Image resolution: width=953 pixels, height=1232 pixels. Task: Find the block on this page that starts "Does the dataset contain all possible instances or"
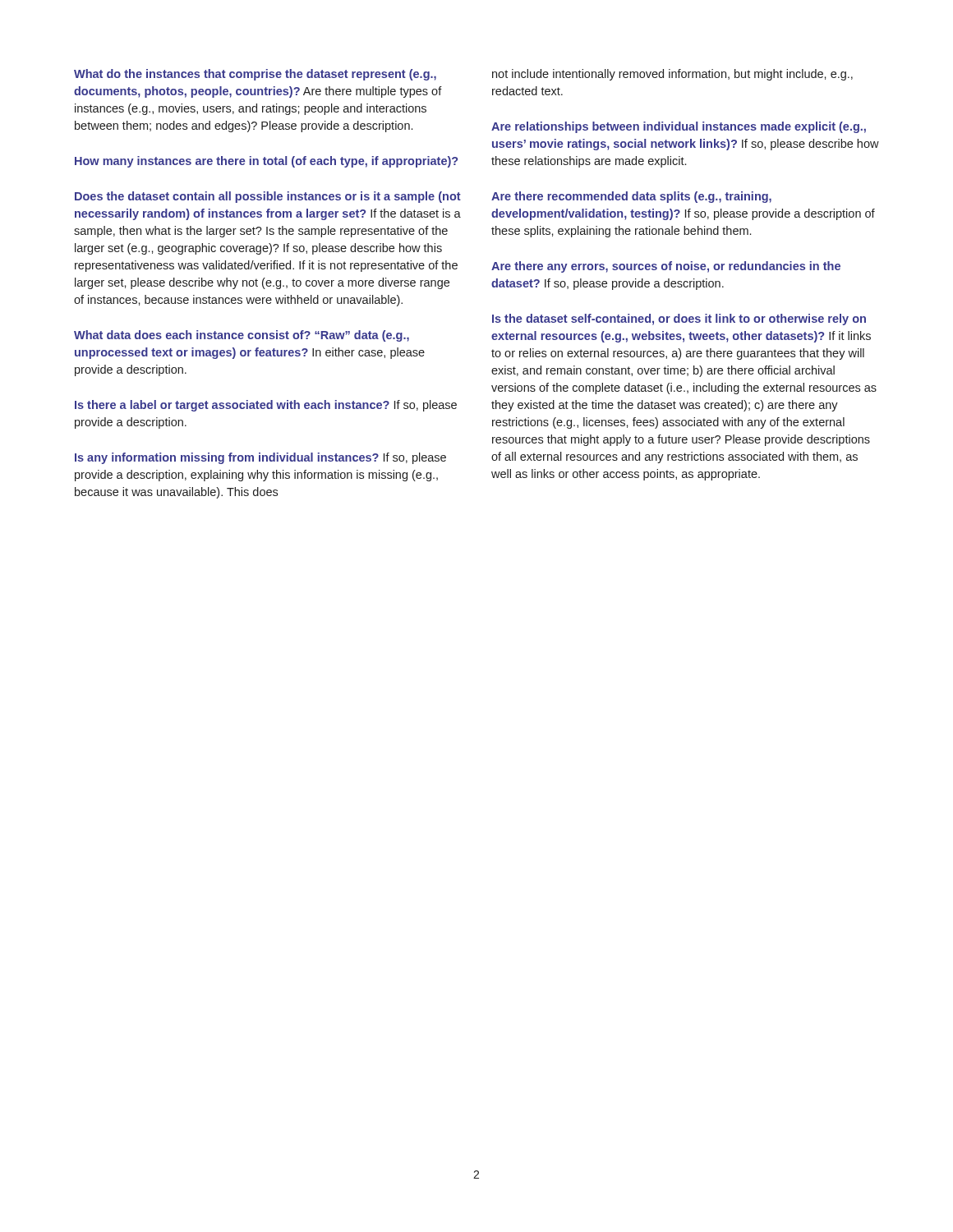pos(267,248)
